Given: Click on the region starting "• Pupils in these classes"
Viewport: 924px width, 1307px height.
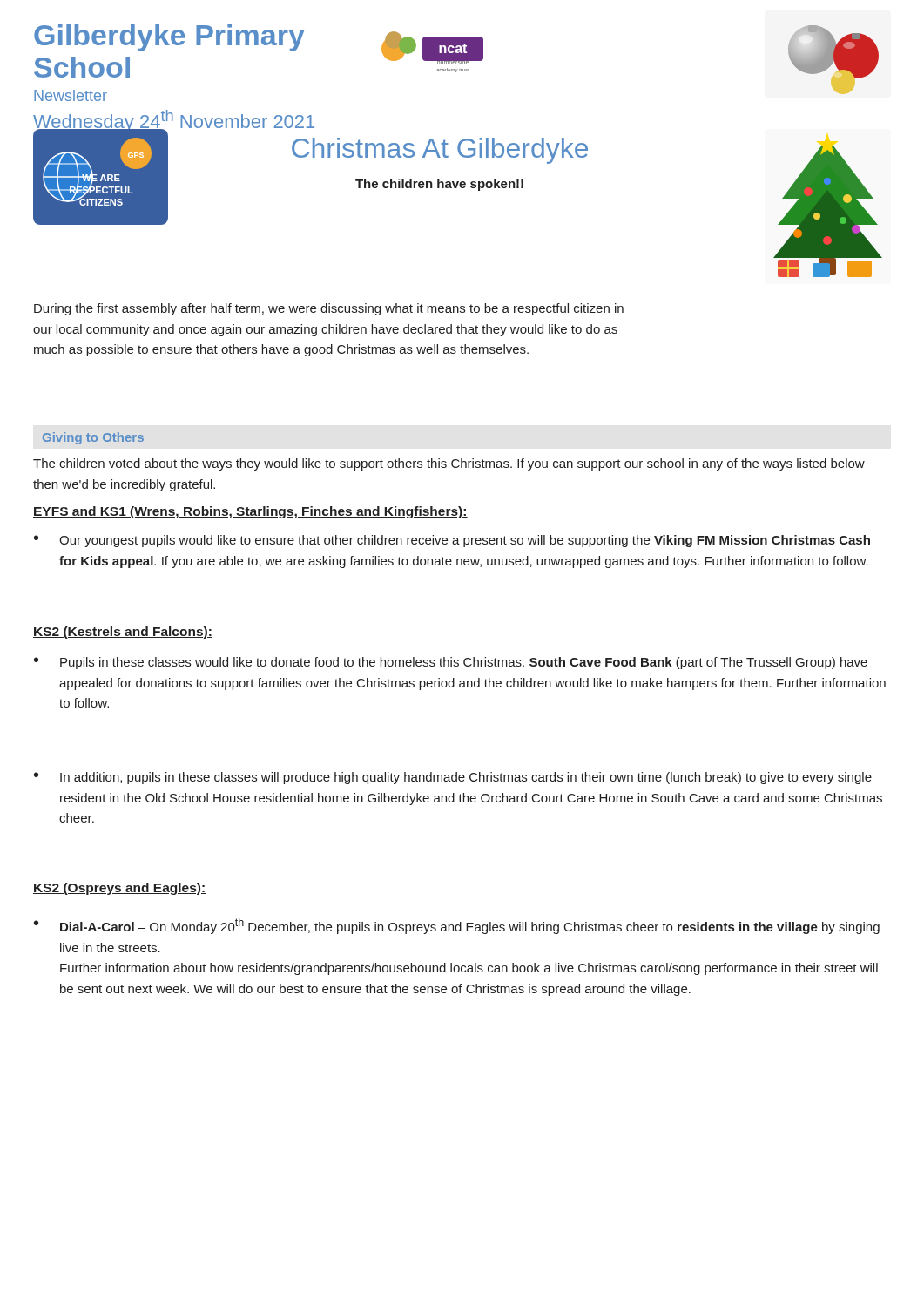Looking at the screenshot, I should coord(462,683).
